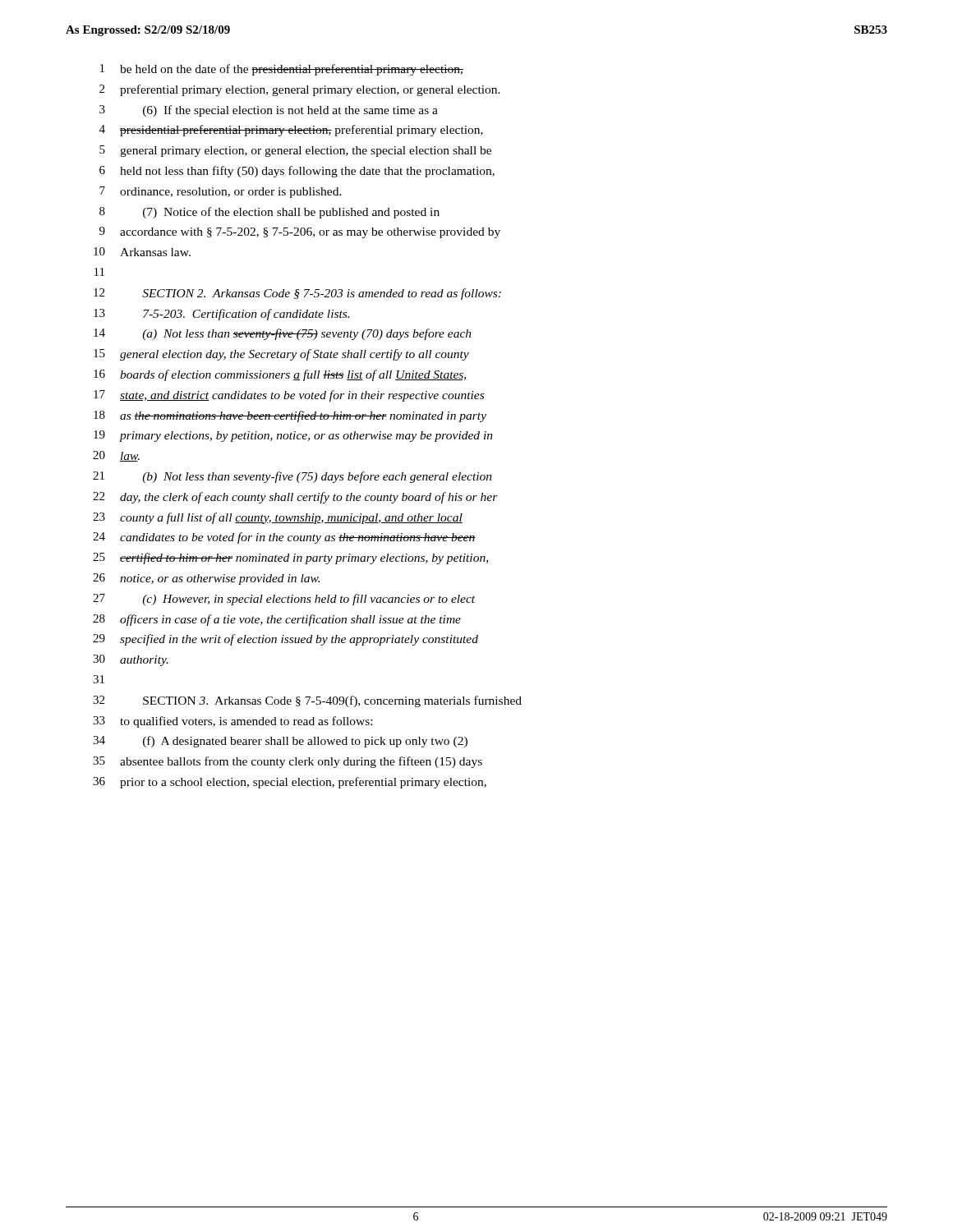
Task: Where is the passage that starts "29 specified in the"?
Action: [x=476, y=640]
